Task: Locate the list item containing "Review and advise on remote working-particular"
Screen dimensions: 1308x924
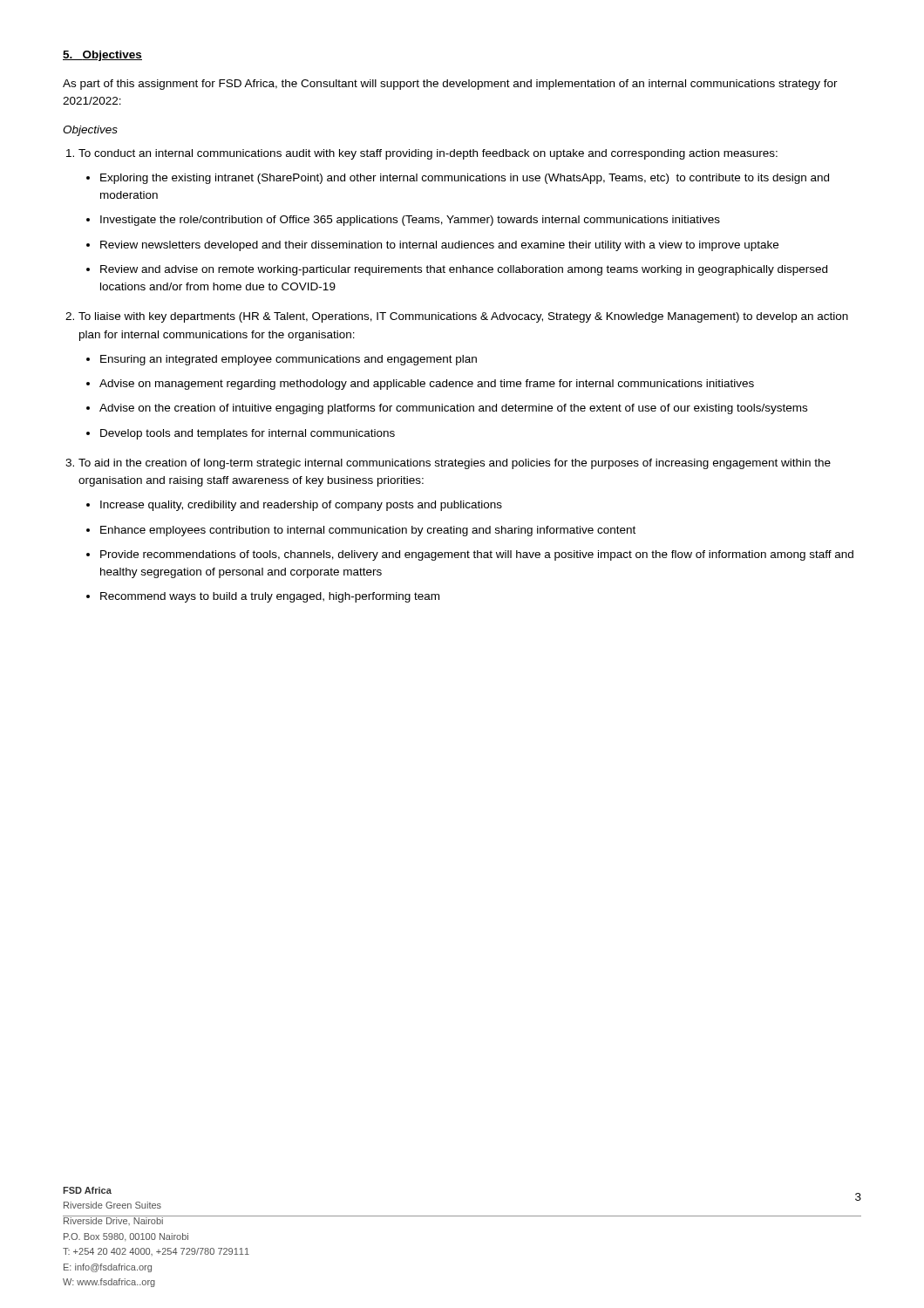Action: click(464, 278)
